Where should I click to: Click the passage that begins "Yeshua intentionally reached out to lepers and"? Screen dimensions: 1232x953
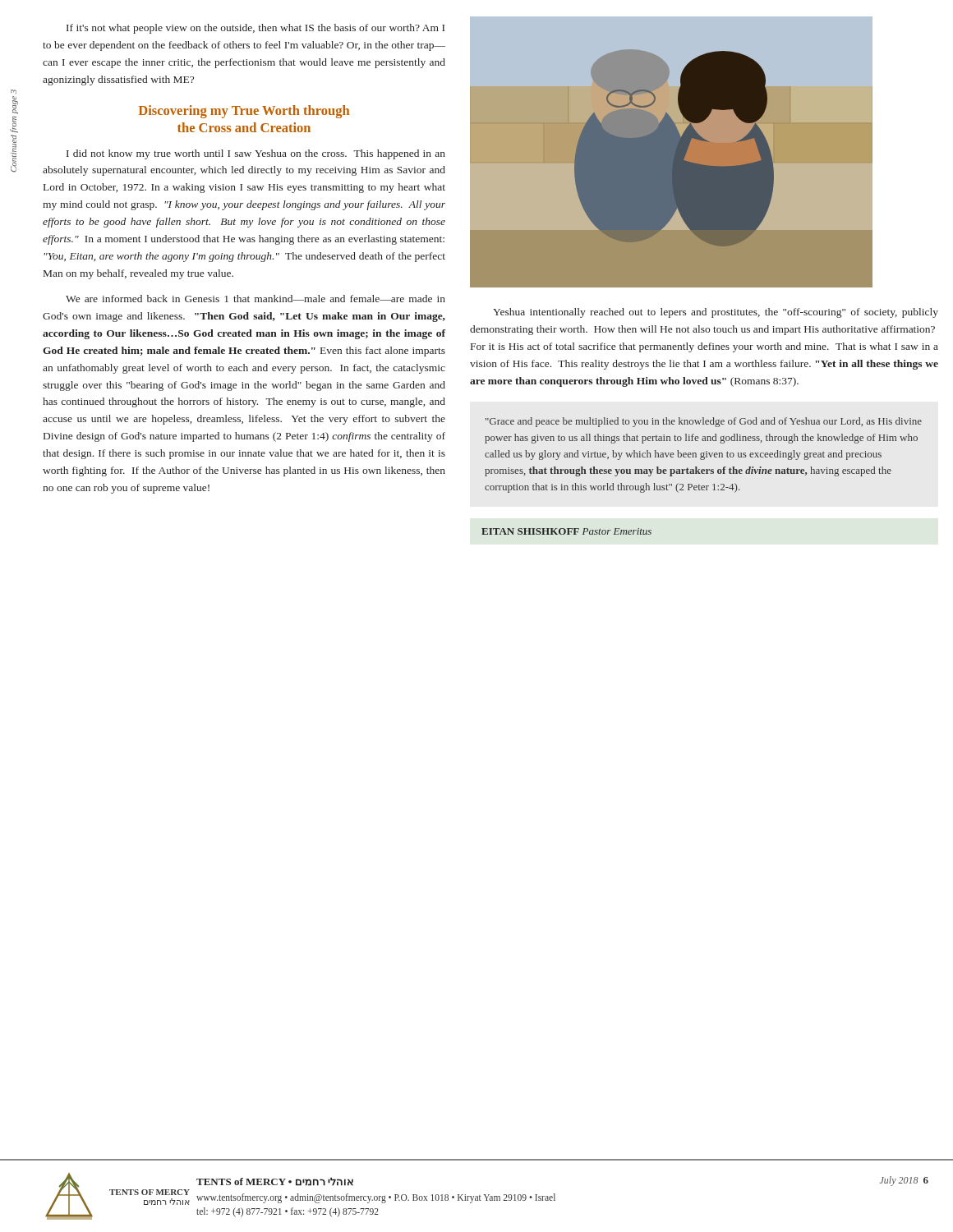click(704, 347)
